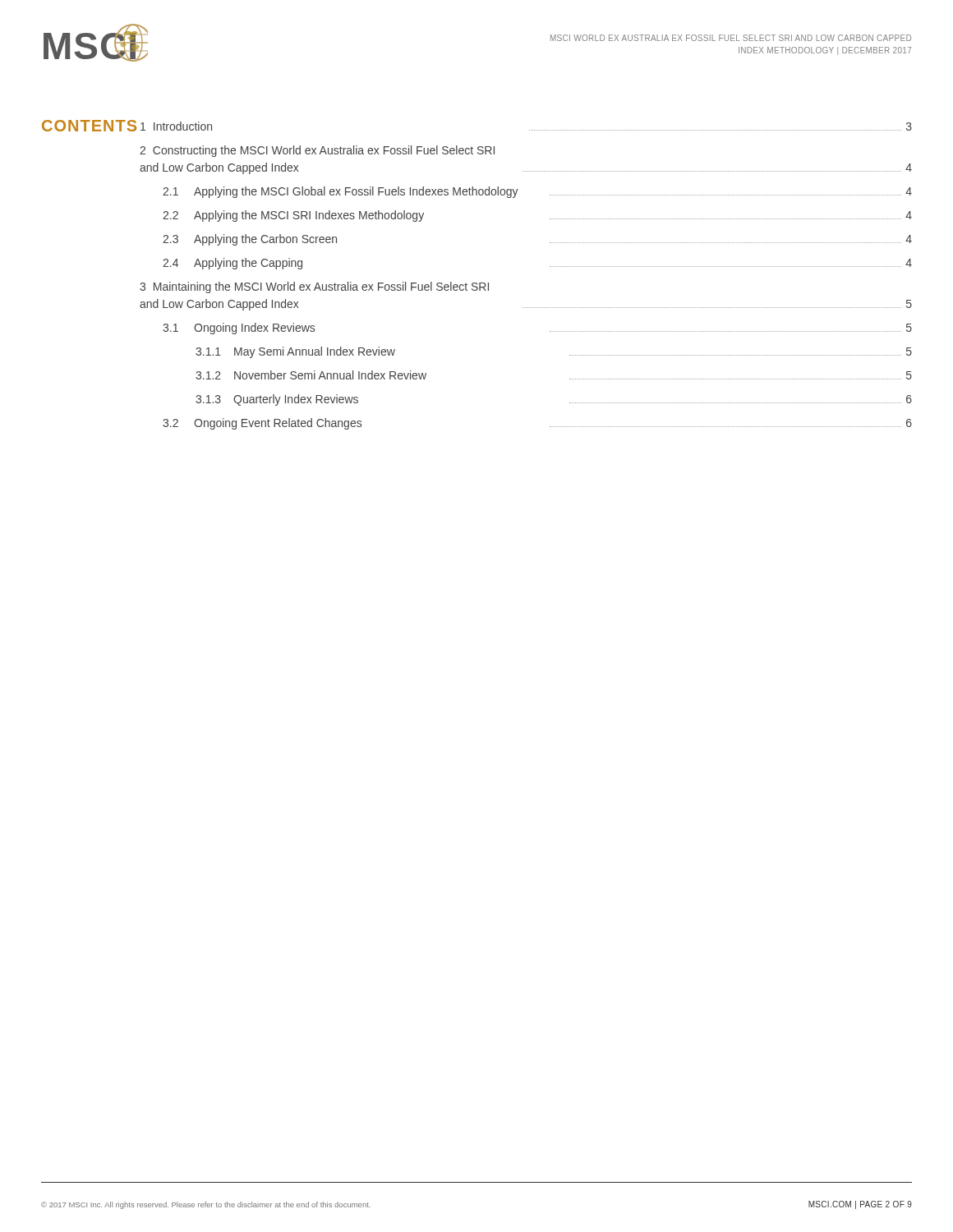Locate the list item with the text "2.2 Applying the MSCI SRI Indexes Methodology"
The height and width of the screenshot is (1232, 953).
click(x=309, y=216)
